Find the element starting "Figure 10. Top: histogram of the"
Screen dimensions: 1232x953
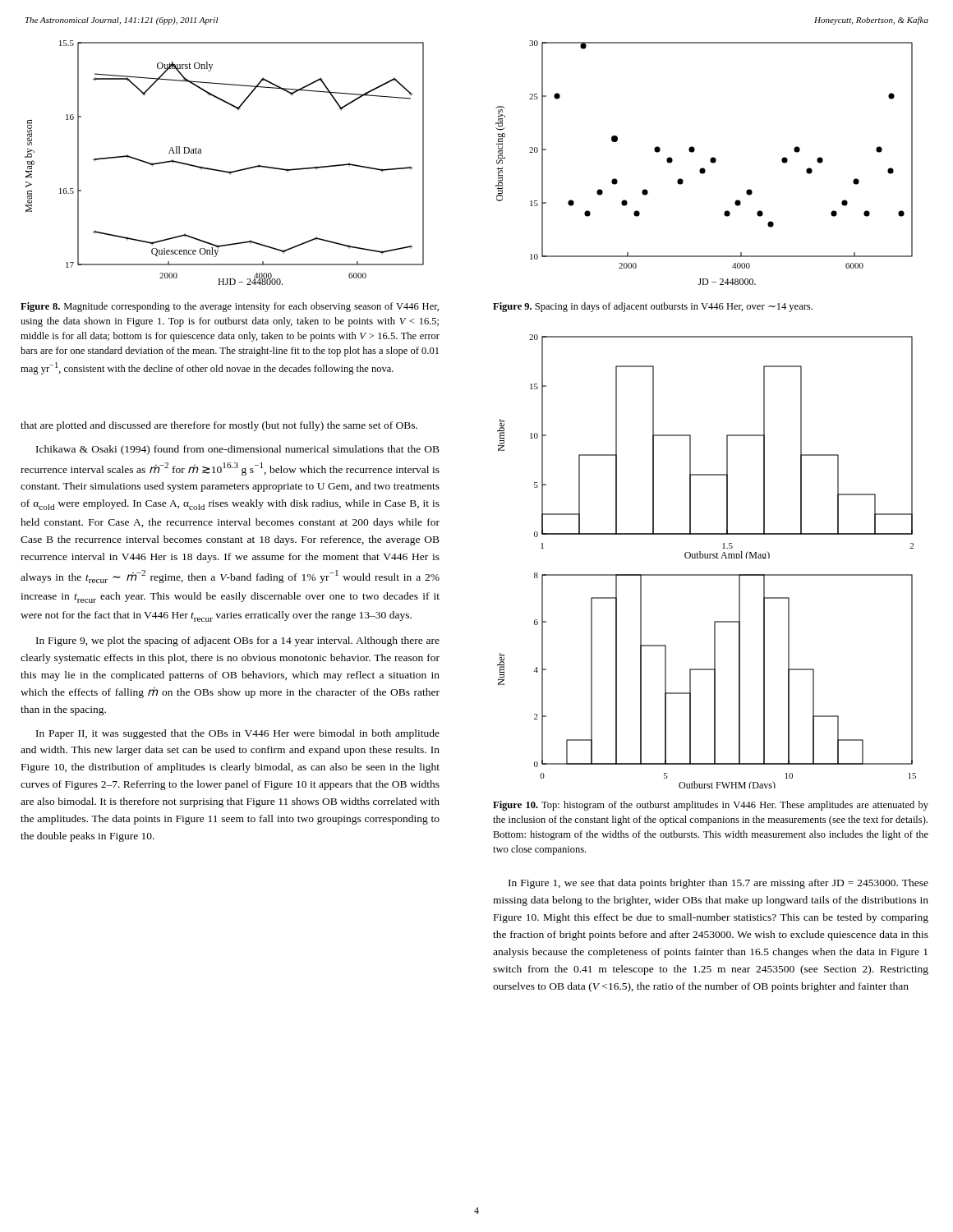[x=711, y=827]
